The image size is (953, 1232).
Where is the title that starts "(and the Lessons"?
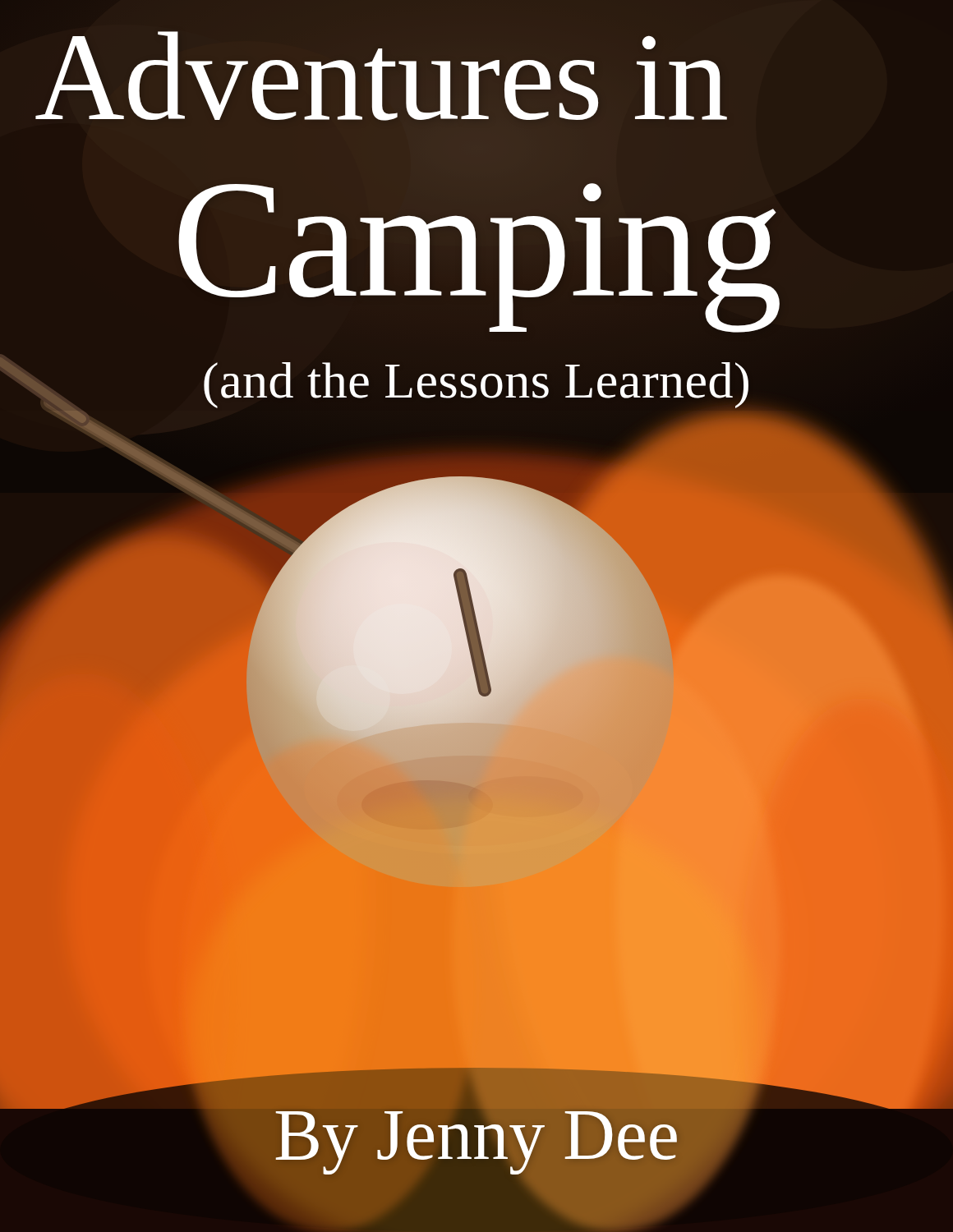(x=476, y=380)
